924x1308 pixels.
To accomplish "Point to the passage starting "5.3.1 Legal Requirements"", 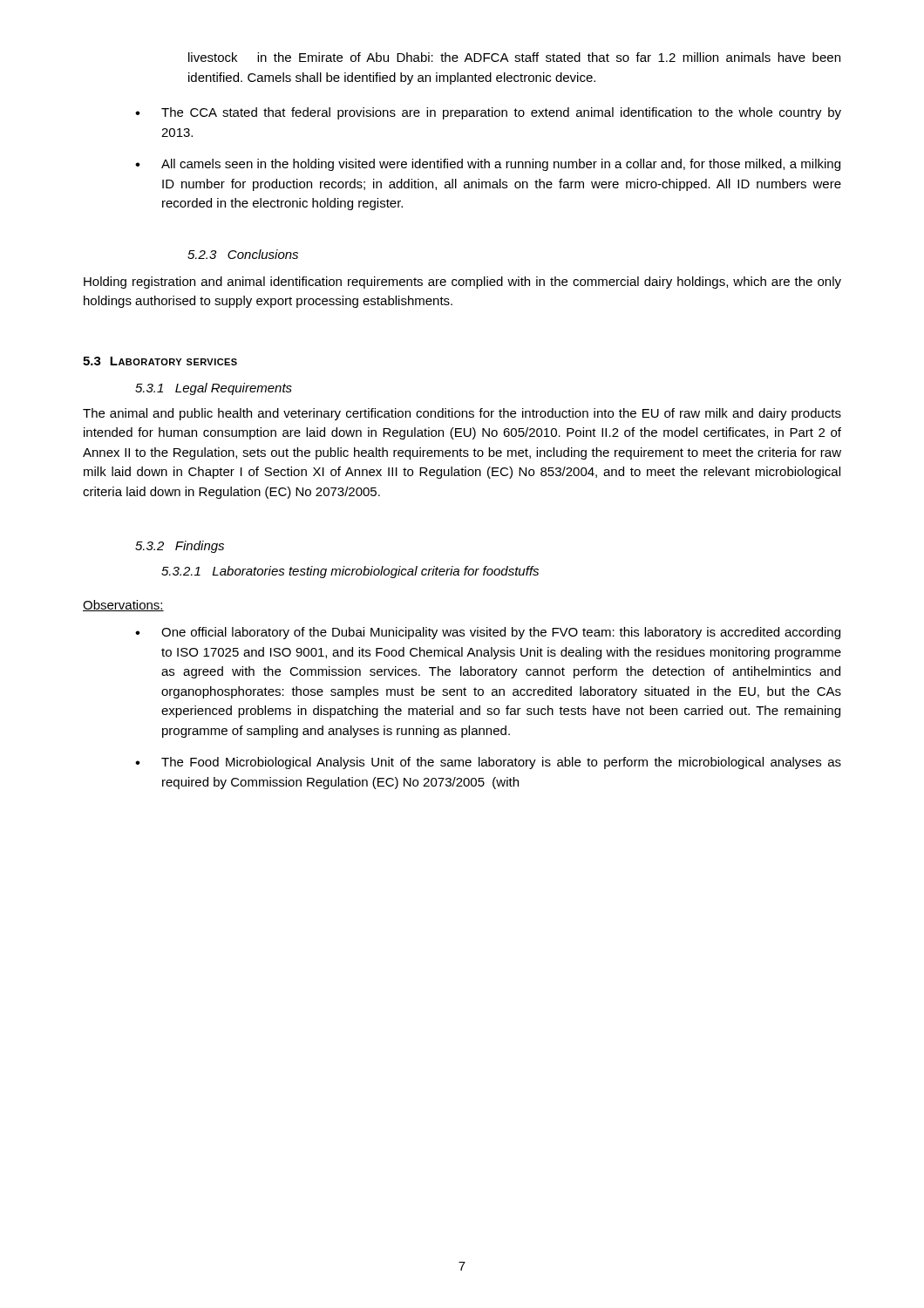I will tap(214, 387).
